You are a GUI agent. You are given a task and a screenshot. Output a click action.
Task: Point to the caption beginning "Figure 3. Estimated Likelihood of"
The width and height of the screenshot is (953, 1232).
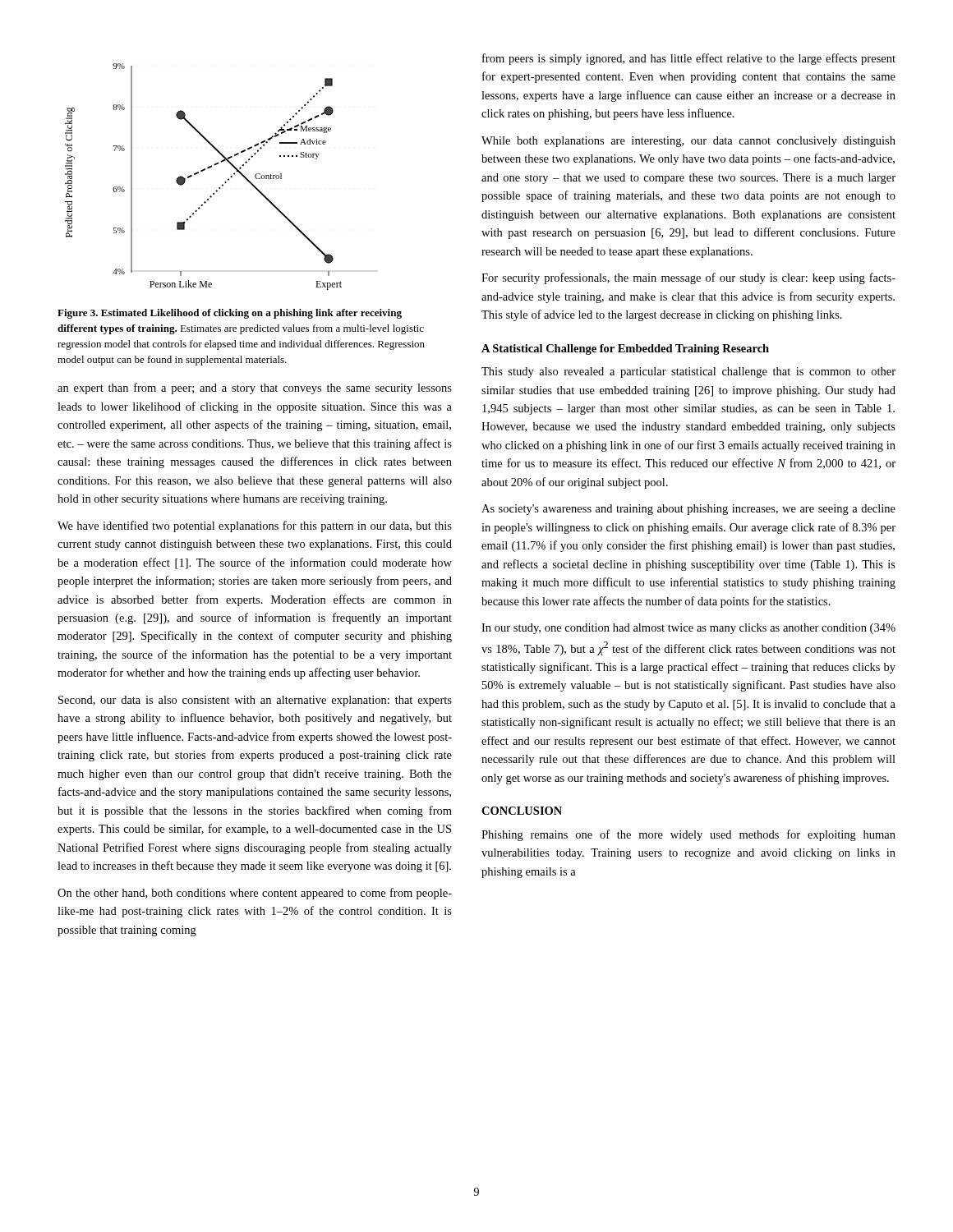(x=246, y=336)
